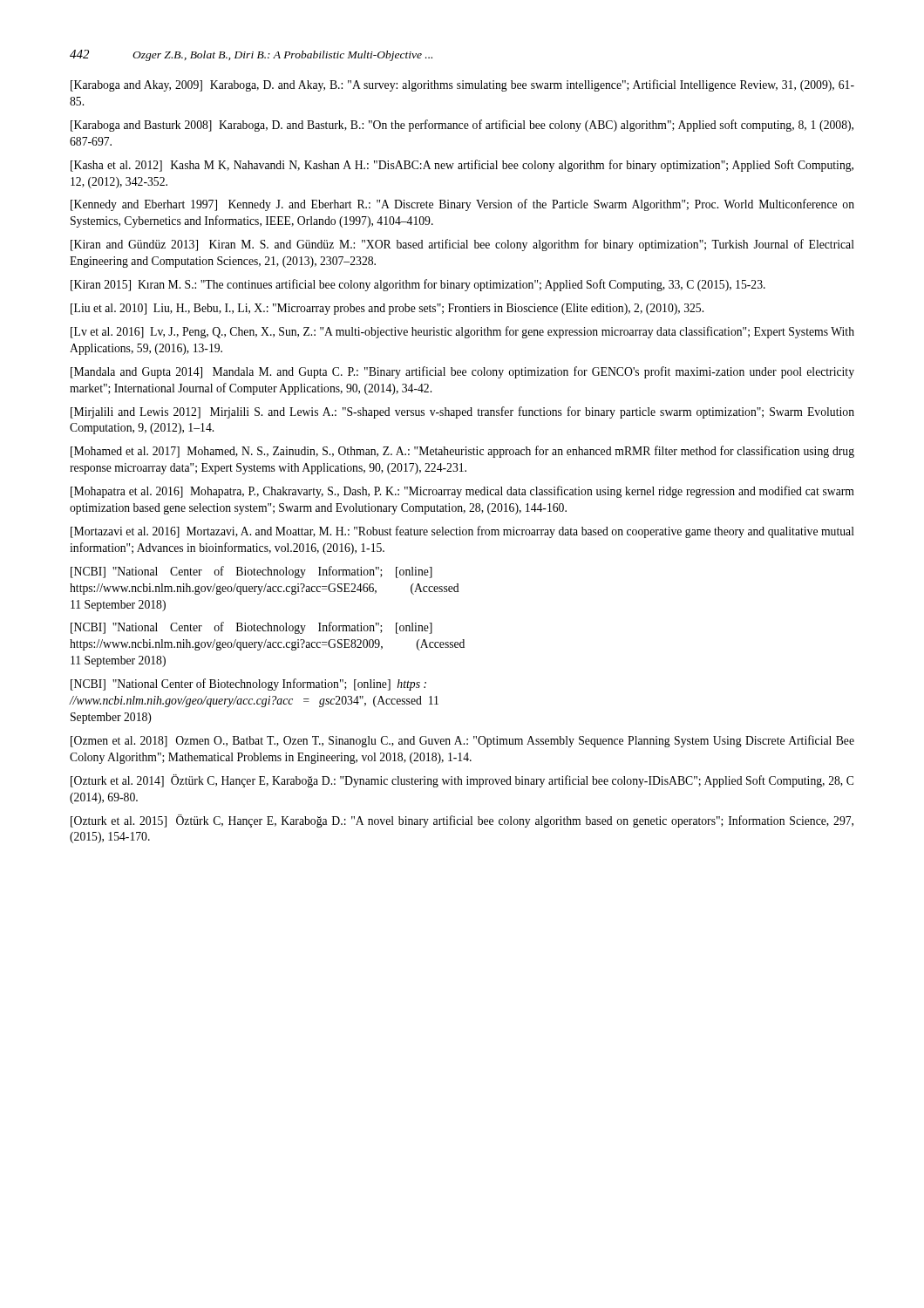Find the list item that says "[Kiran 2015] Kıran M. S.: "The"
Screen dimensions: 1308x924
pyautogui.click(x=418, y=285)
